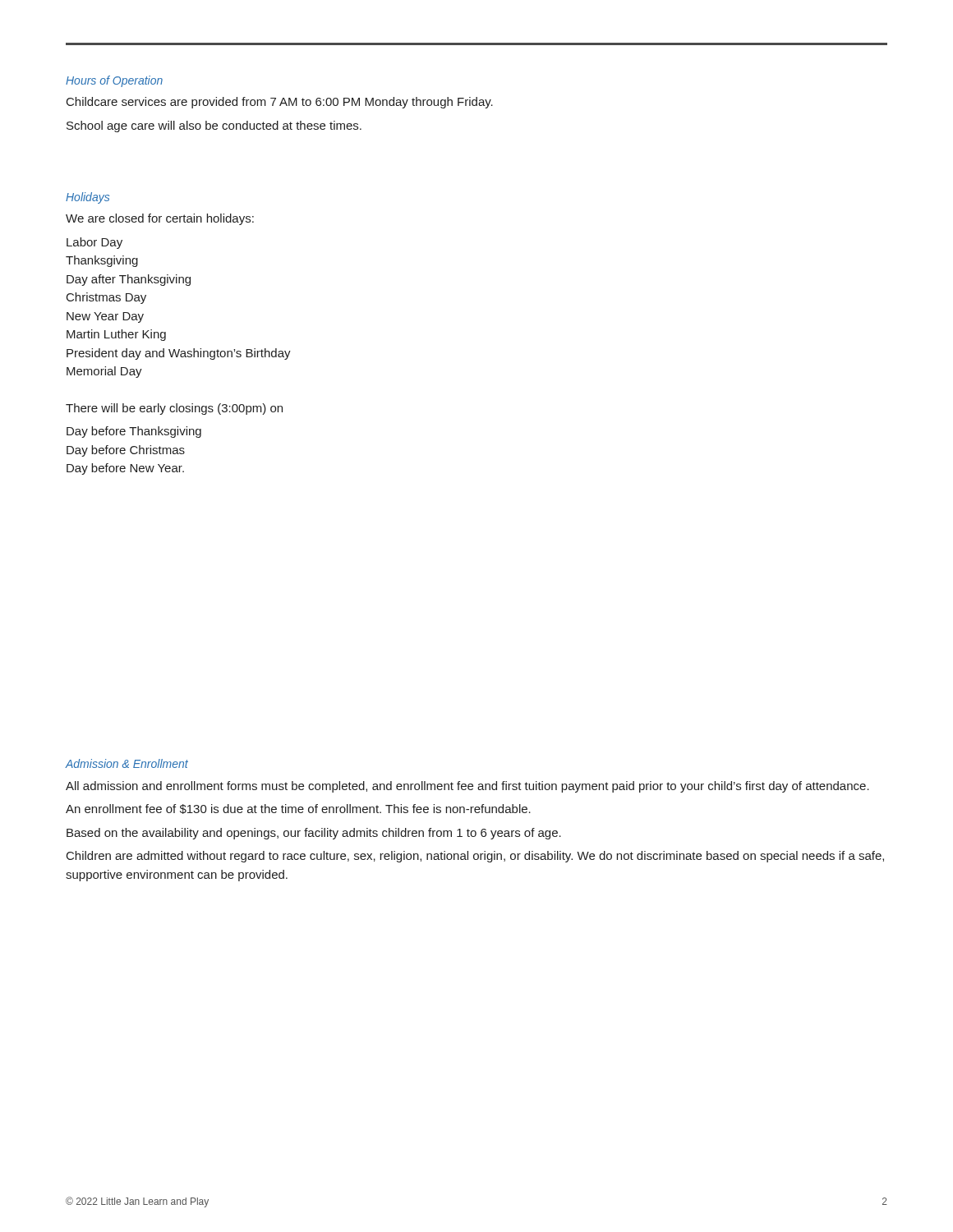This screenshot has height=1232, width=953.
Task: Select the text block starting "School age care will also"
Action: pyautogui.click(x=214, y=125)
